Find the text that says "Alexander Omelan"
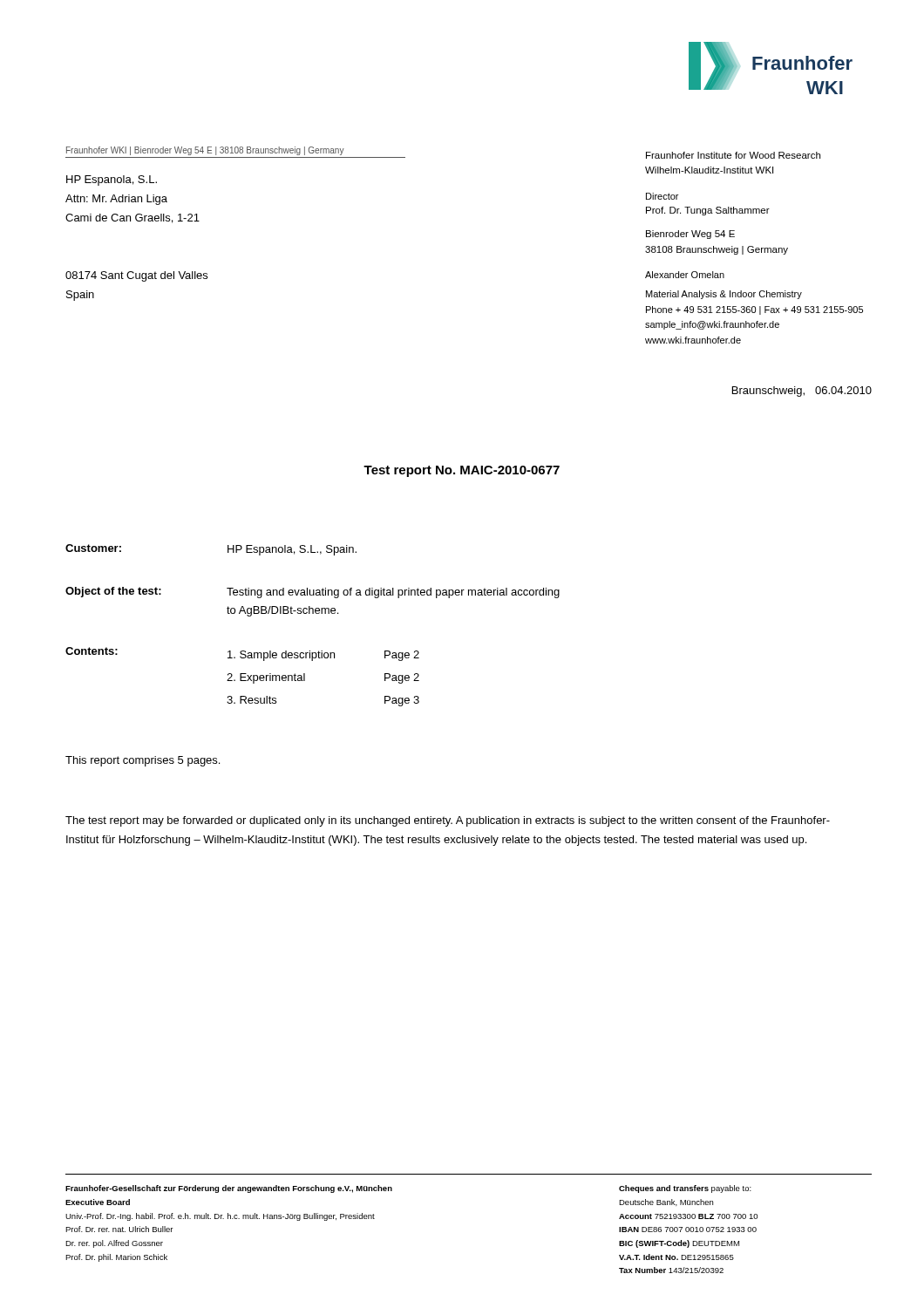This screenshot has width=924, height=1308. tap(685, 275)
